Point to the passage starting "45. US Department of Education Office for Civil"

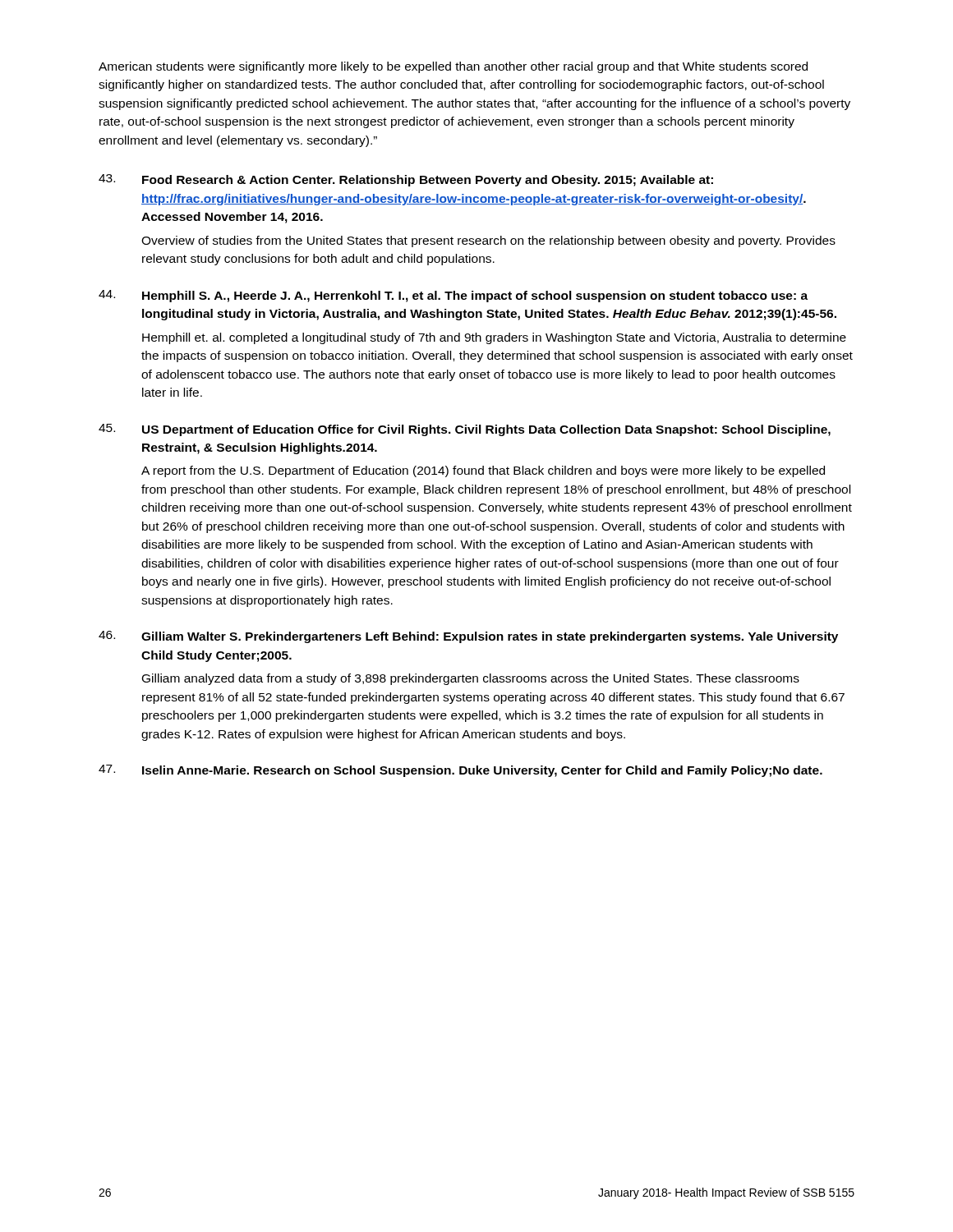point(476,439)
